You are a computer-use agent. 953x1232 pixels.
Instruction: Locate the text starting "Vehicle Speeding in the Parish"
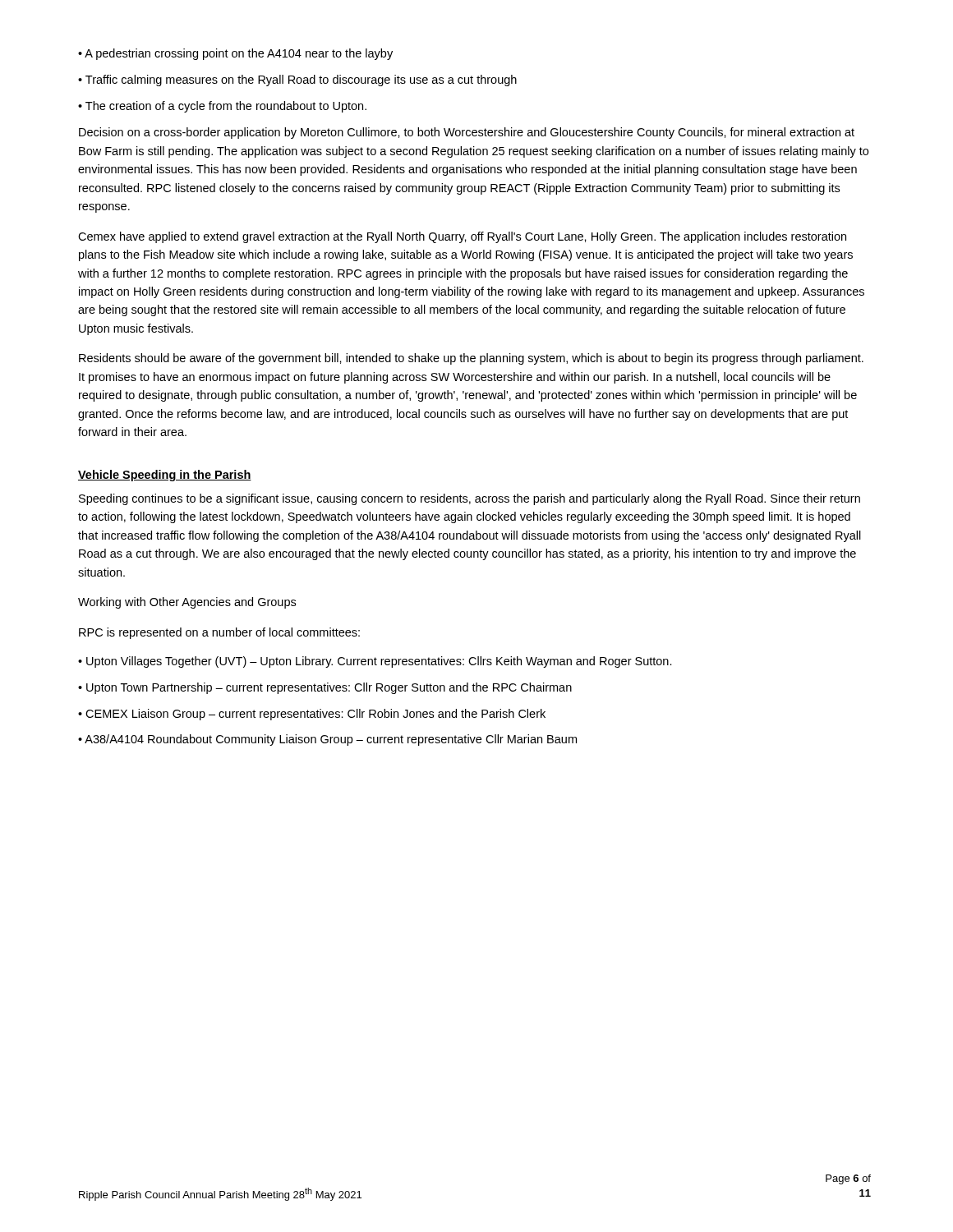tap(164, 475)
